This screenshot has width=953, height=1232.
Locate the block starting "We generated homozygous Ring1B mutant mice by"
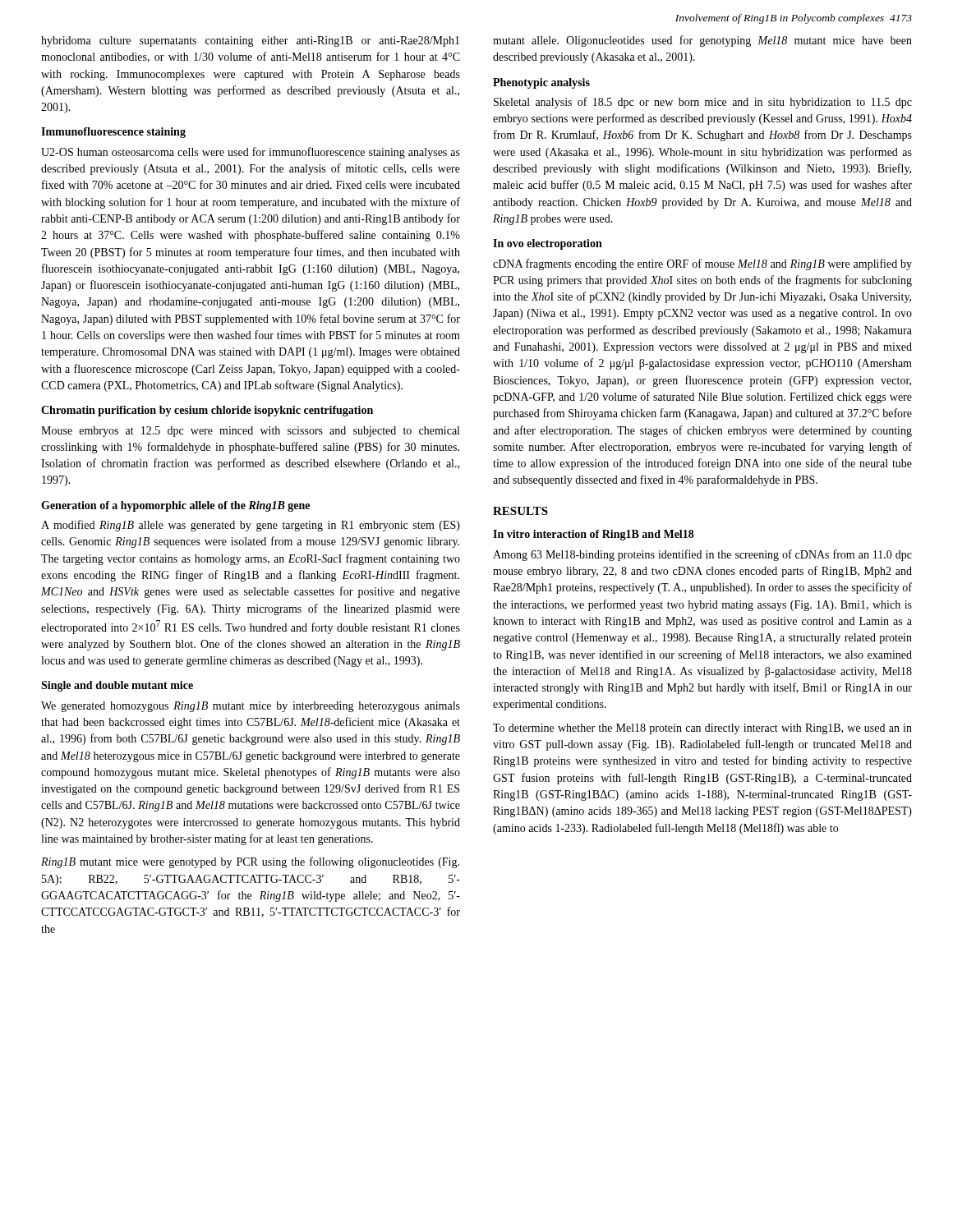coord(251,773)
